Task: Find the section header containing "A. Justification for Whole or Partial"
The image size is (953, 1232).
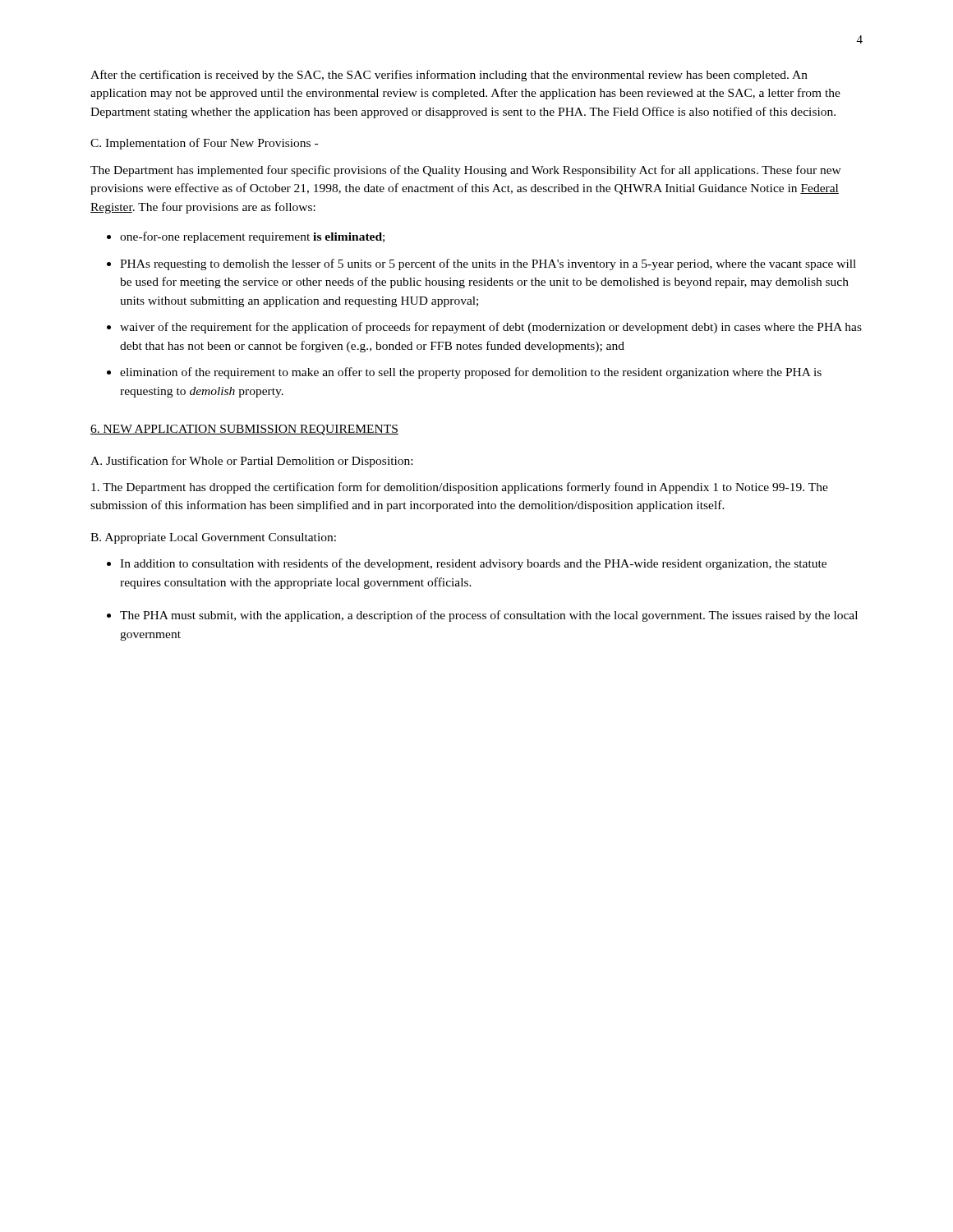Action: (x=252, y=460)
